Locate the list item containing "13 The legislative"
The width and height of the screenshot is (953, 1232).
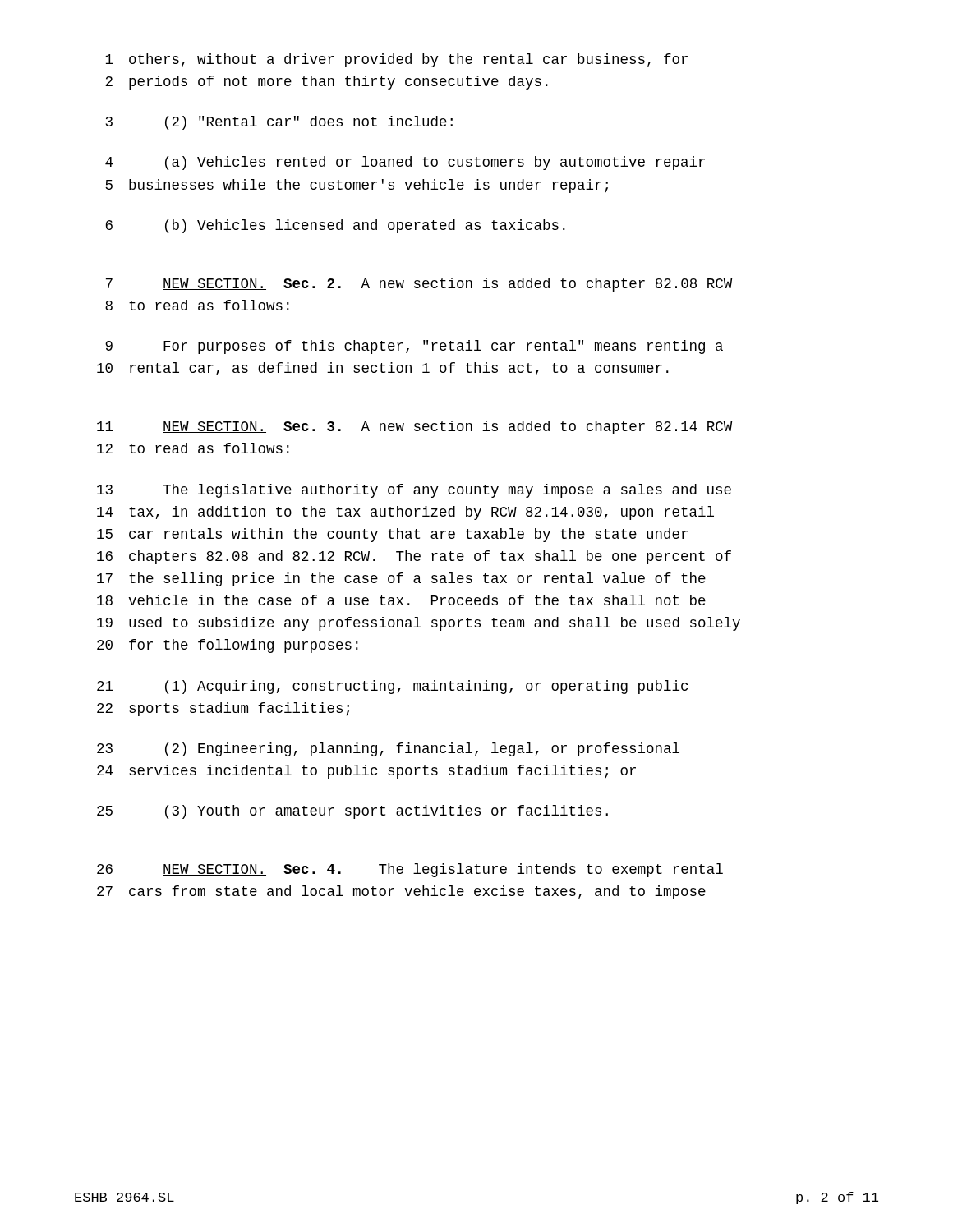click(x=476, y=490)
